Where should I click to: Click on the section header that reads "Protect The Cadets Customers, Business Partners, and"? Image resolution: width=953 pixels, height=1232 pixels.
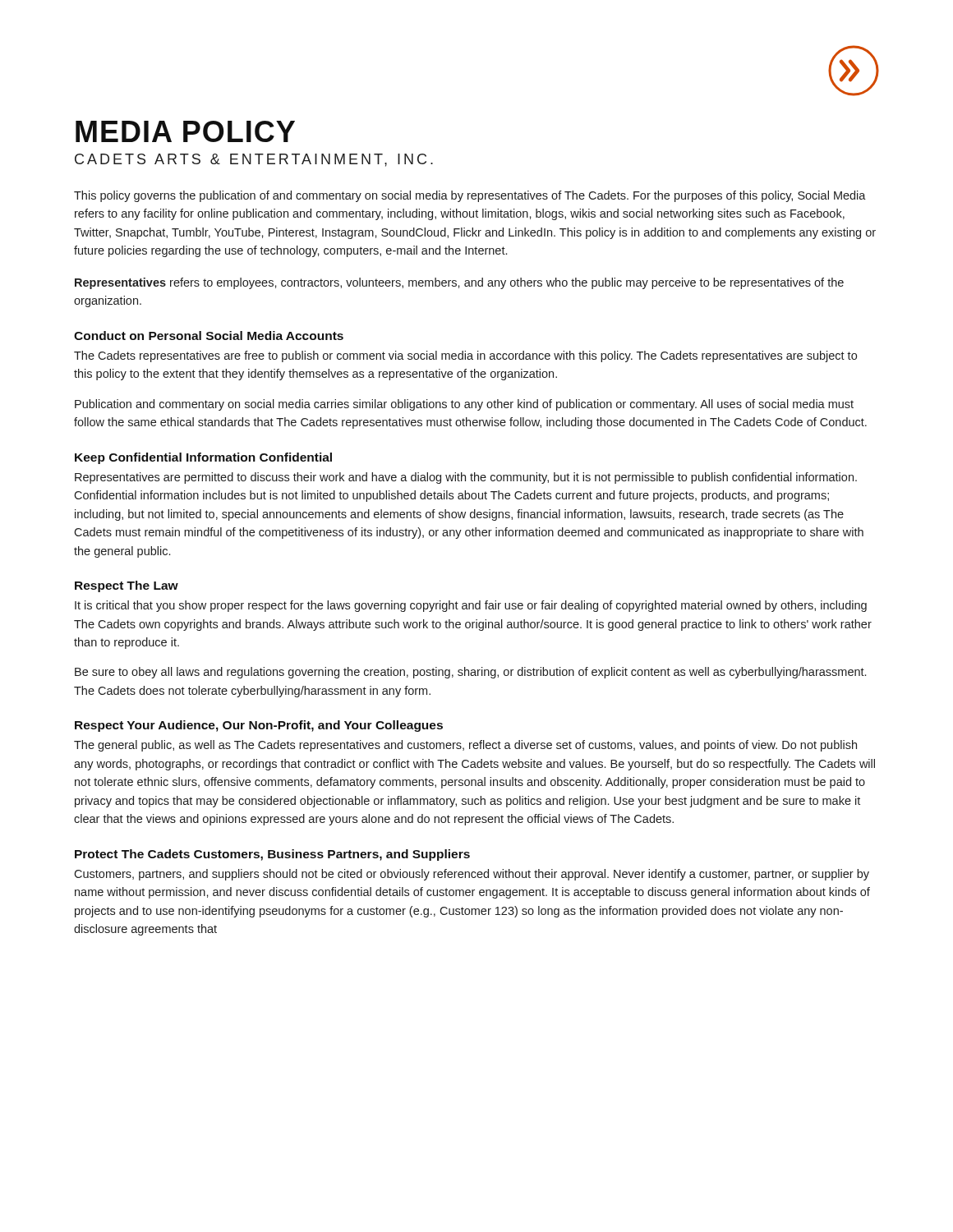tap(272, 854)
